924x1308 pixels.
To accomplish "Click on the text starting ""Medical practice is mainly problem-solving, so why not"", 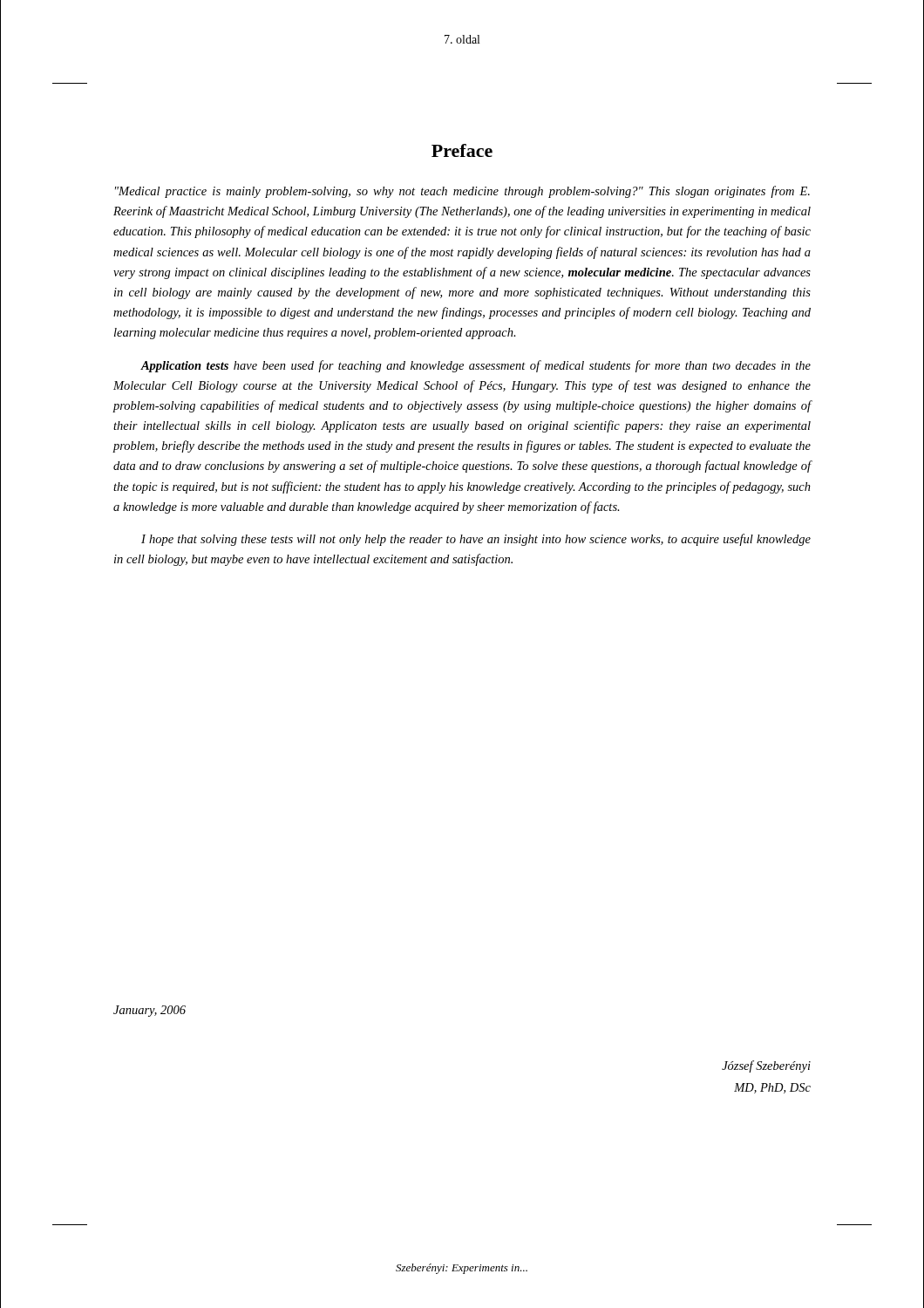I will 462,262.
